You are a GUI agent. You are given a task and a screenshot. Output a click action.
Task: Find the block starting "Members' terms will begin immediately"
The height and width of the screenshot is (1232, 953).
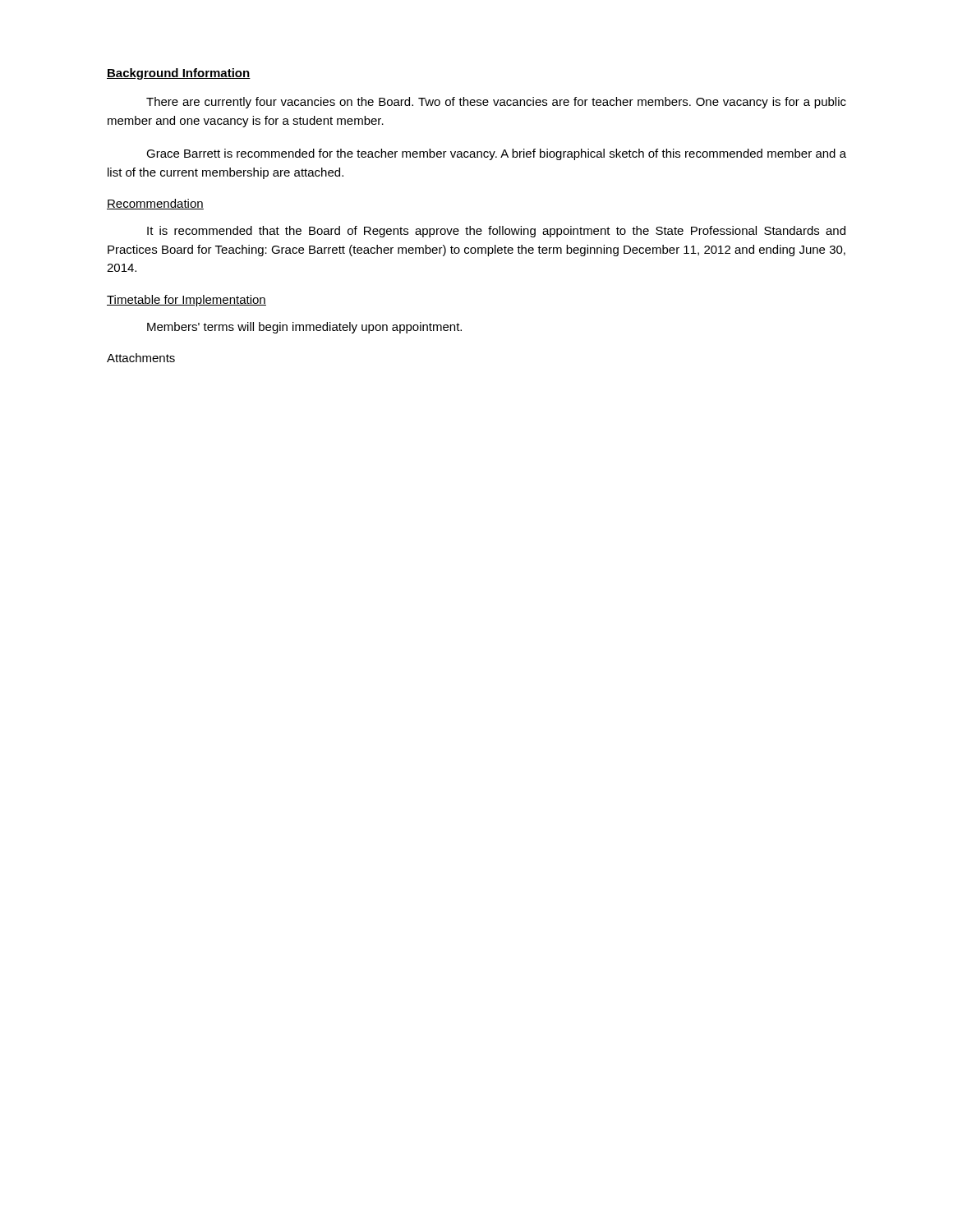[305, 326]
